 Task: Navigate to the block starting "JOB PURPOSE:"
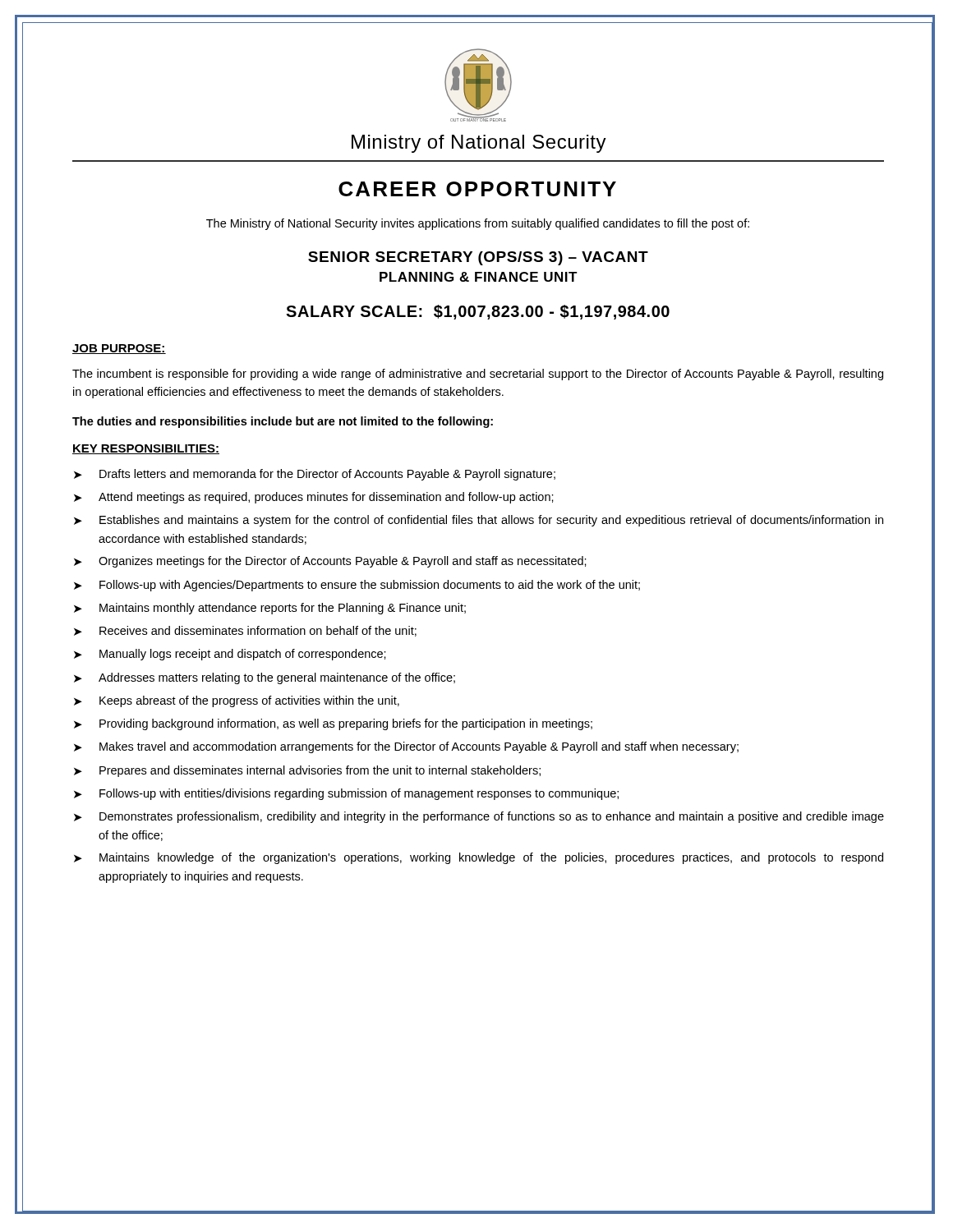point(119,348)
